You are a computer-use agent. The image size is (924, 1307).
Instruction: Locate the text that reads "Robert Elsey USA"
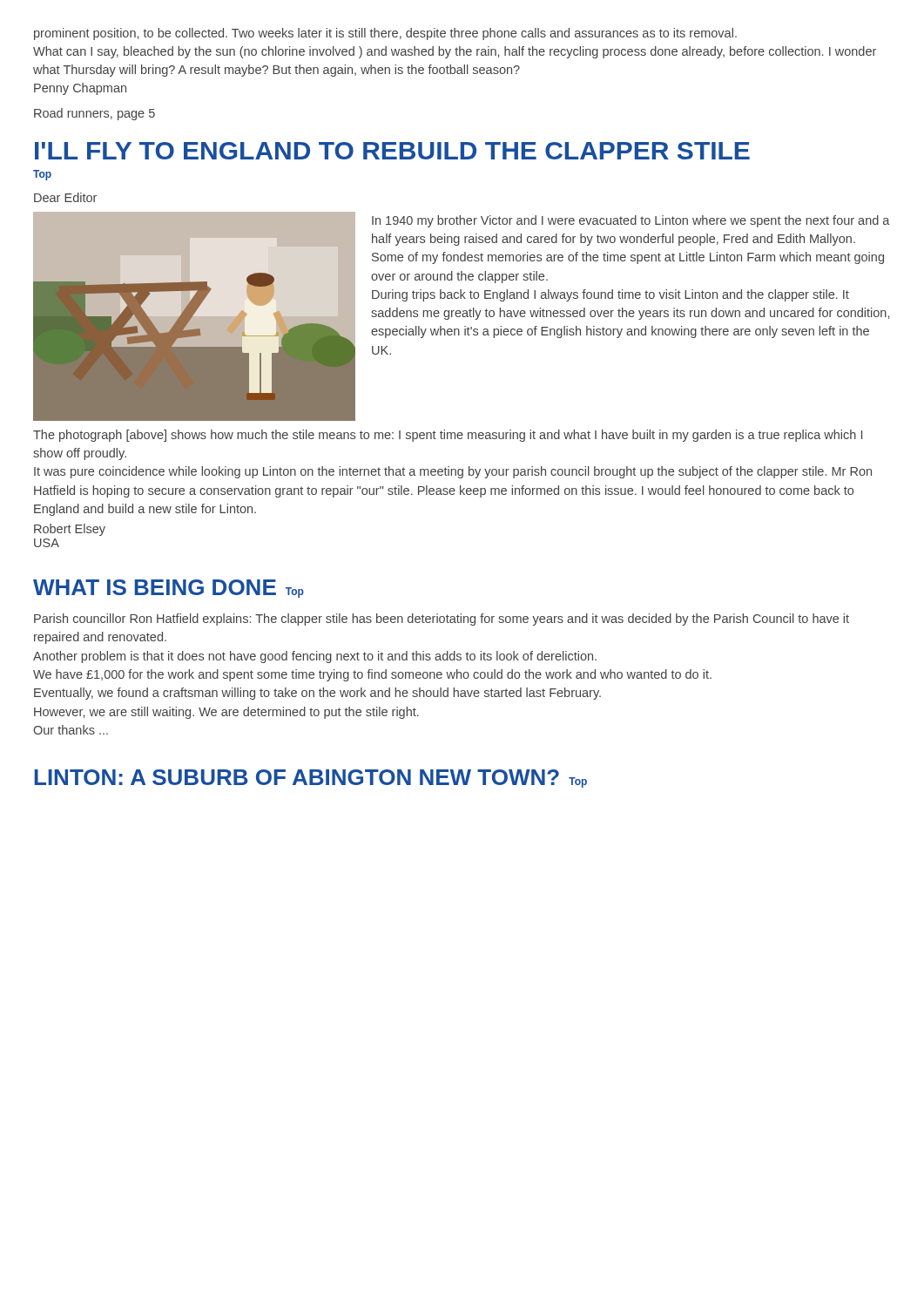[x=69, y=536]
